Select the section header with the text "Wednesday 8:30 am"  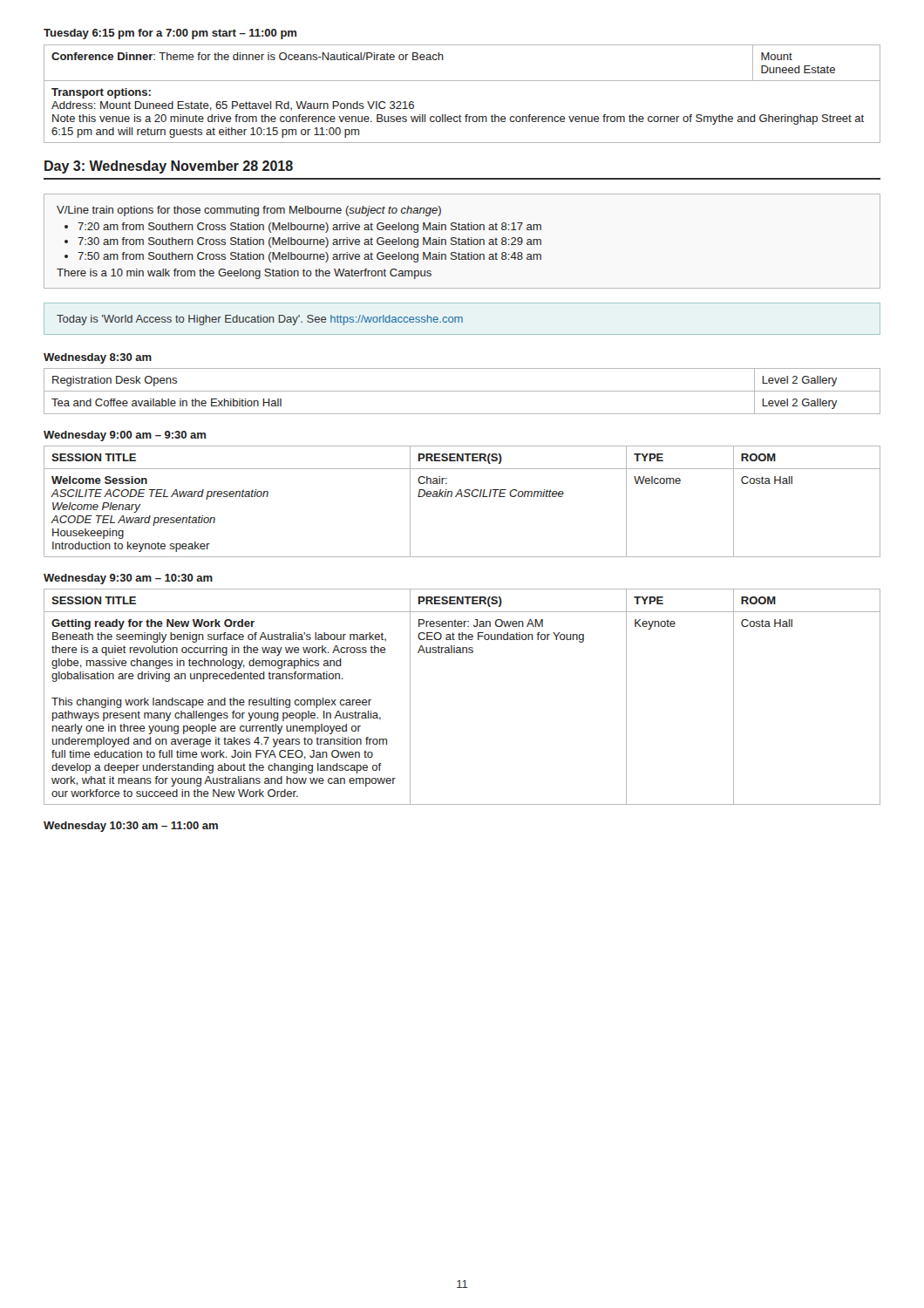[98, 357]
